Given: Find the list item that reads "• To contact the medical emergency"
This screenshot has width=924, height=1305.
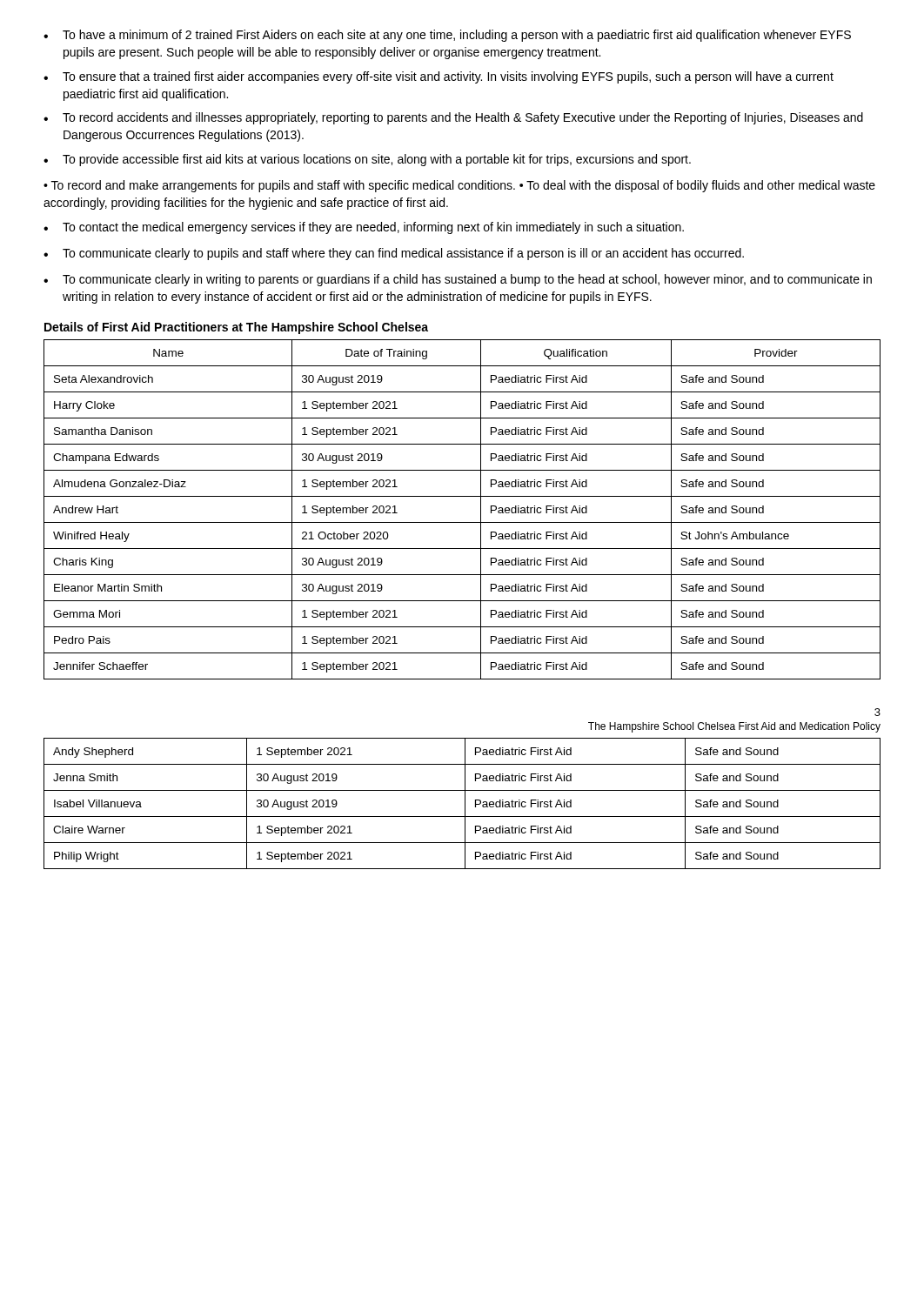Looking at the screenshot, I should 462,228.
